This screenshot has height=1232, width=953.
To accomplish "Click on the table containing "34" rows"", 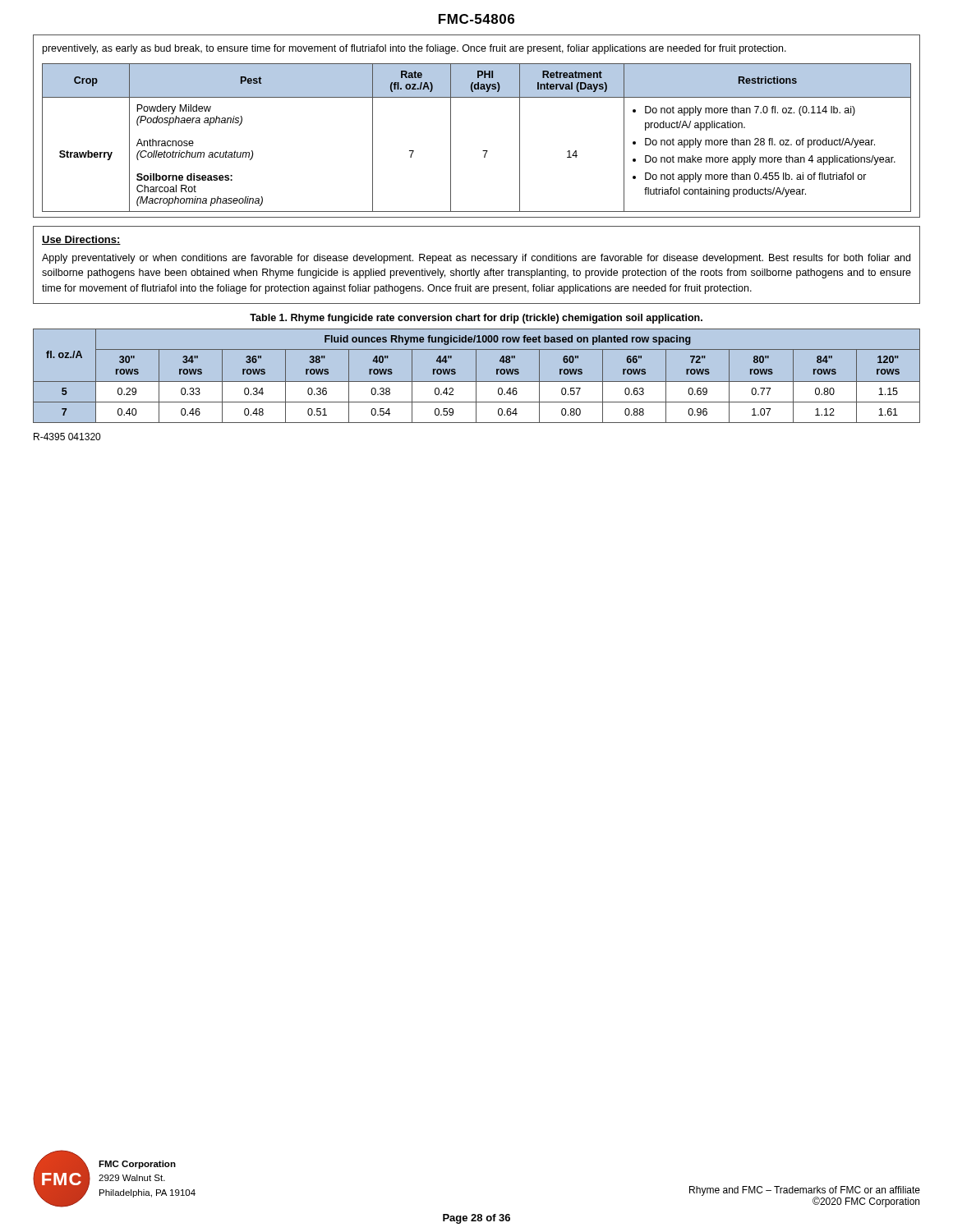I will [476, 376].
